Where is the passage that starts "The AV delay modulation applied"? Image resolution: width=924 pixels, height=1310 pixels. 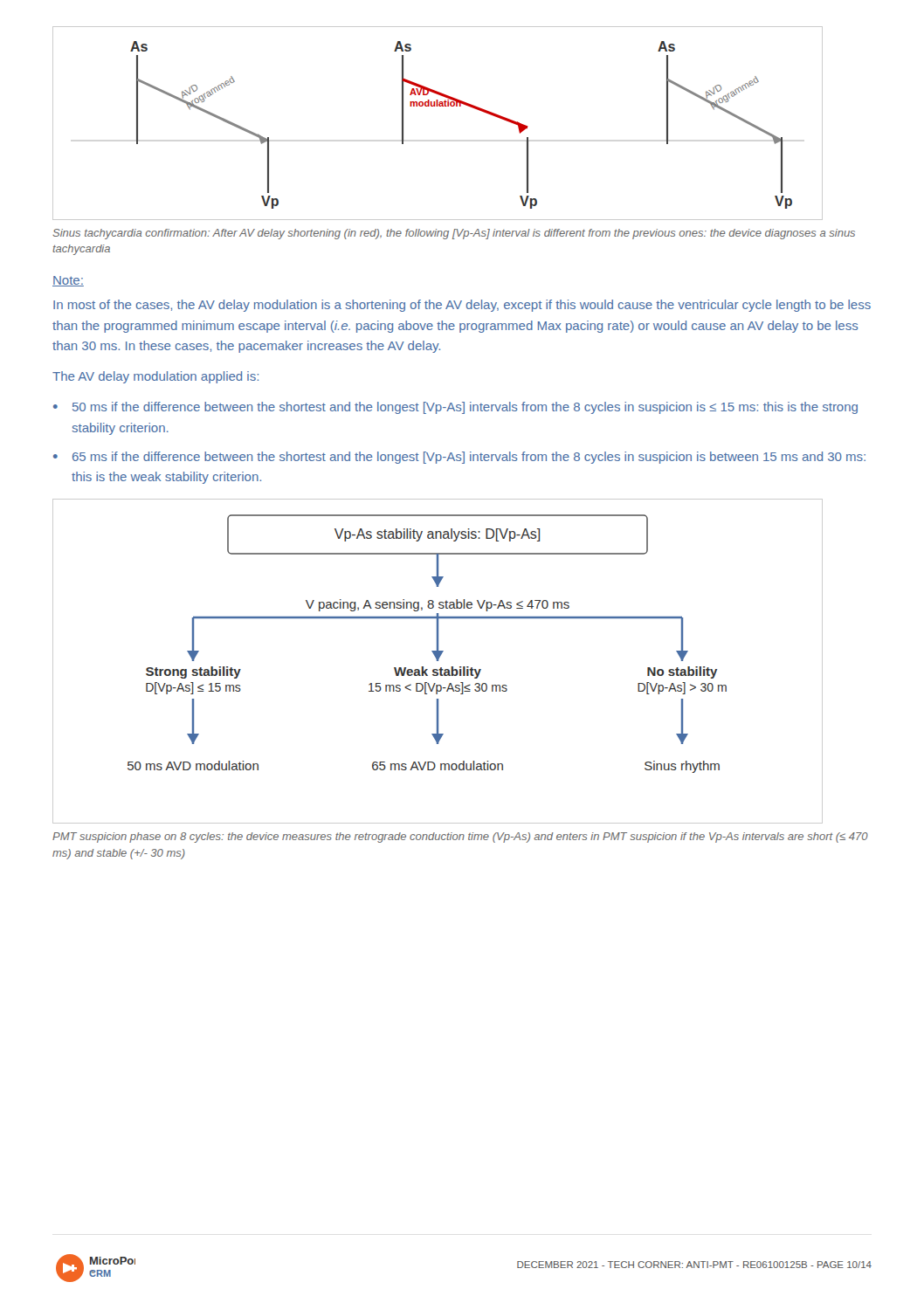(156, 376)
